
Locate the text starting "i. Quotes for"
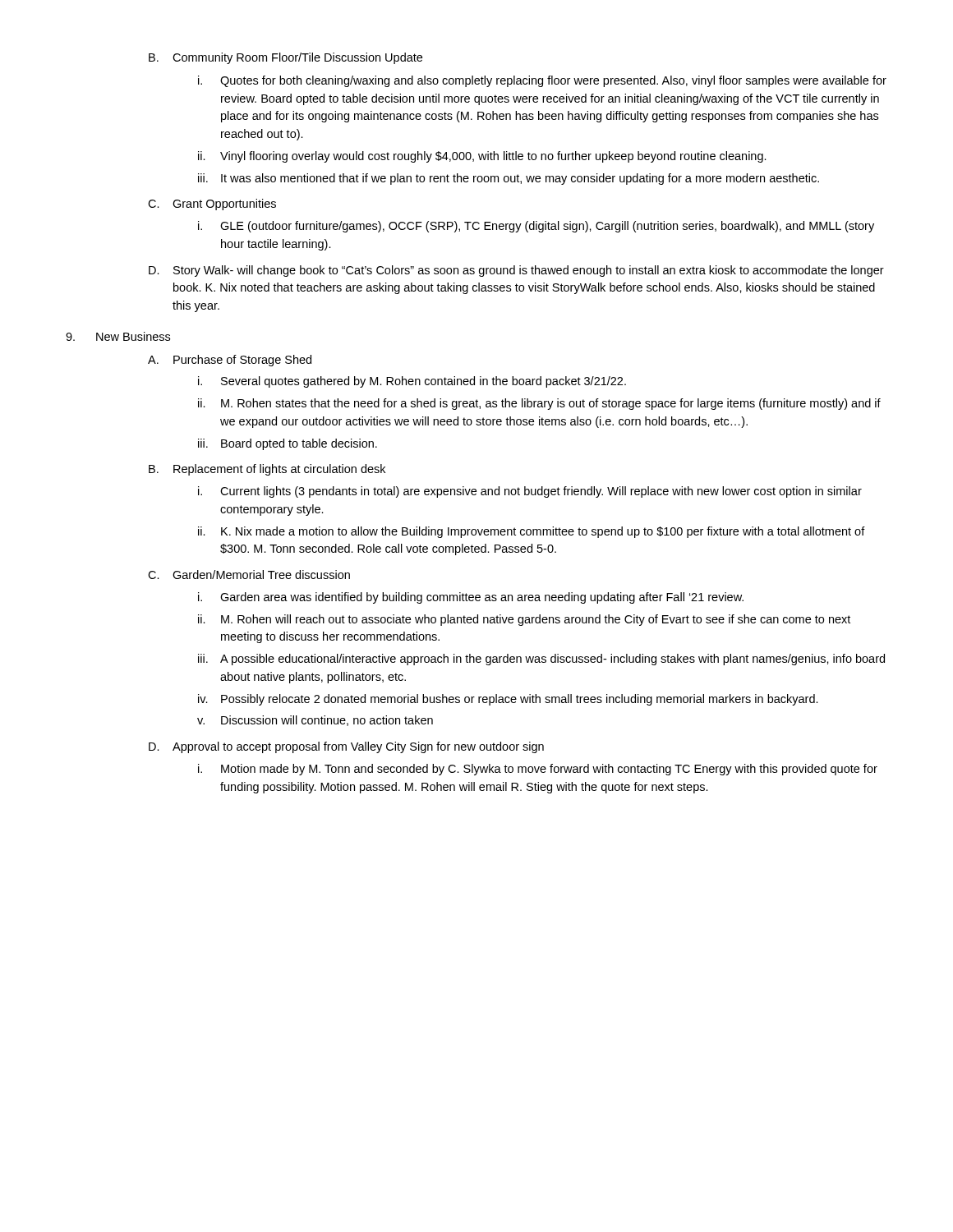[x=542, y=108]
